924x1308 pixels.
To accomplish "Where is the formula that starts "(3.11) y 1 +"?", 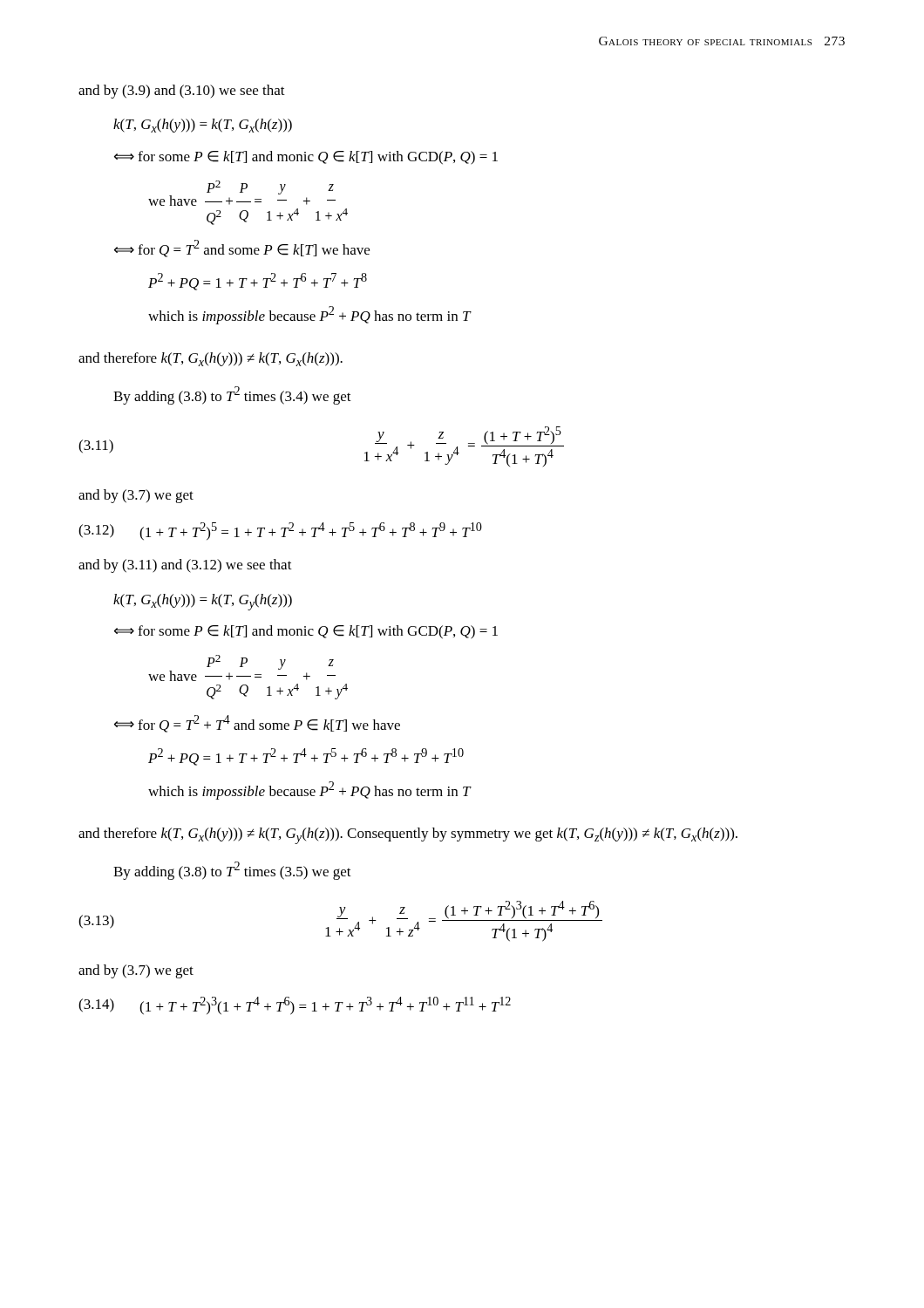I will 432,446.
